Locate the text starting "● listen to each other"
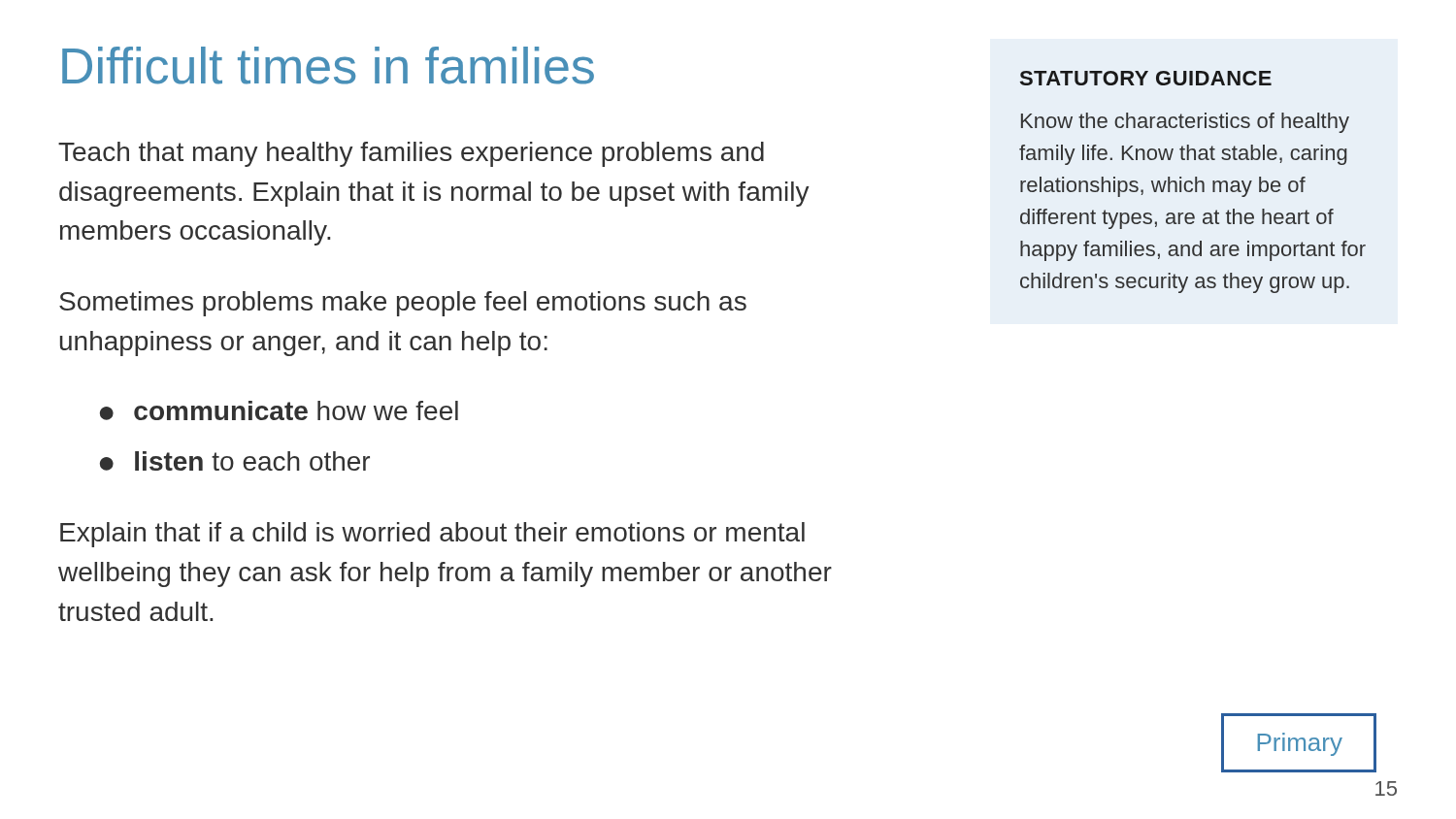 (x=234, y=462)
